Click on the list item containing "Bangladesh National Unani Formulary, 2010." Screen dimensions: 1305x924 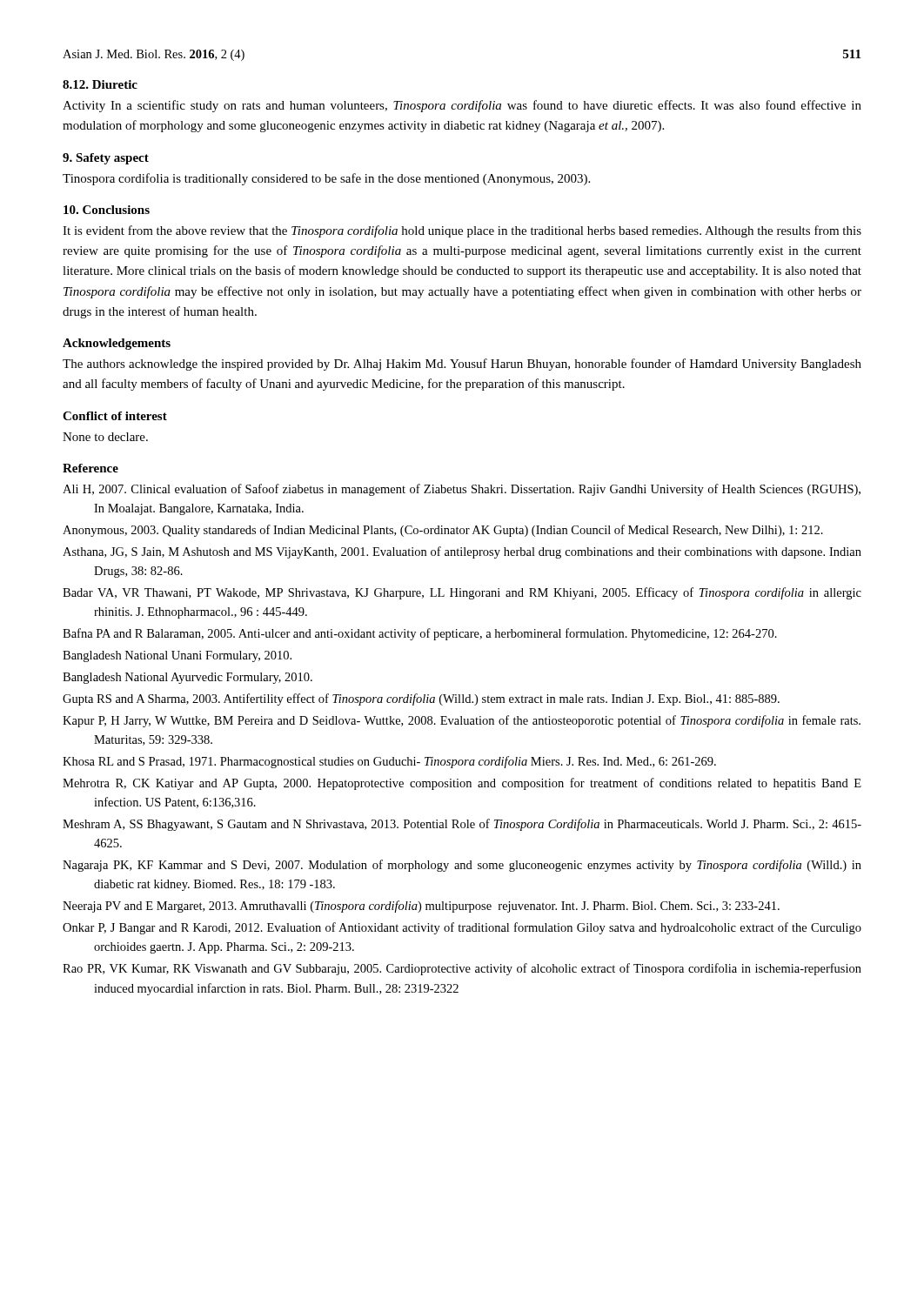[178, 655]
